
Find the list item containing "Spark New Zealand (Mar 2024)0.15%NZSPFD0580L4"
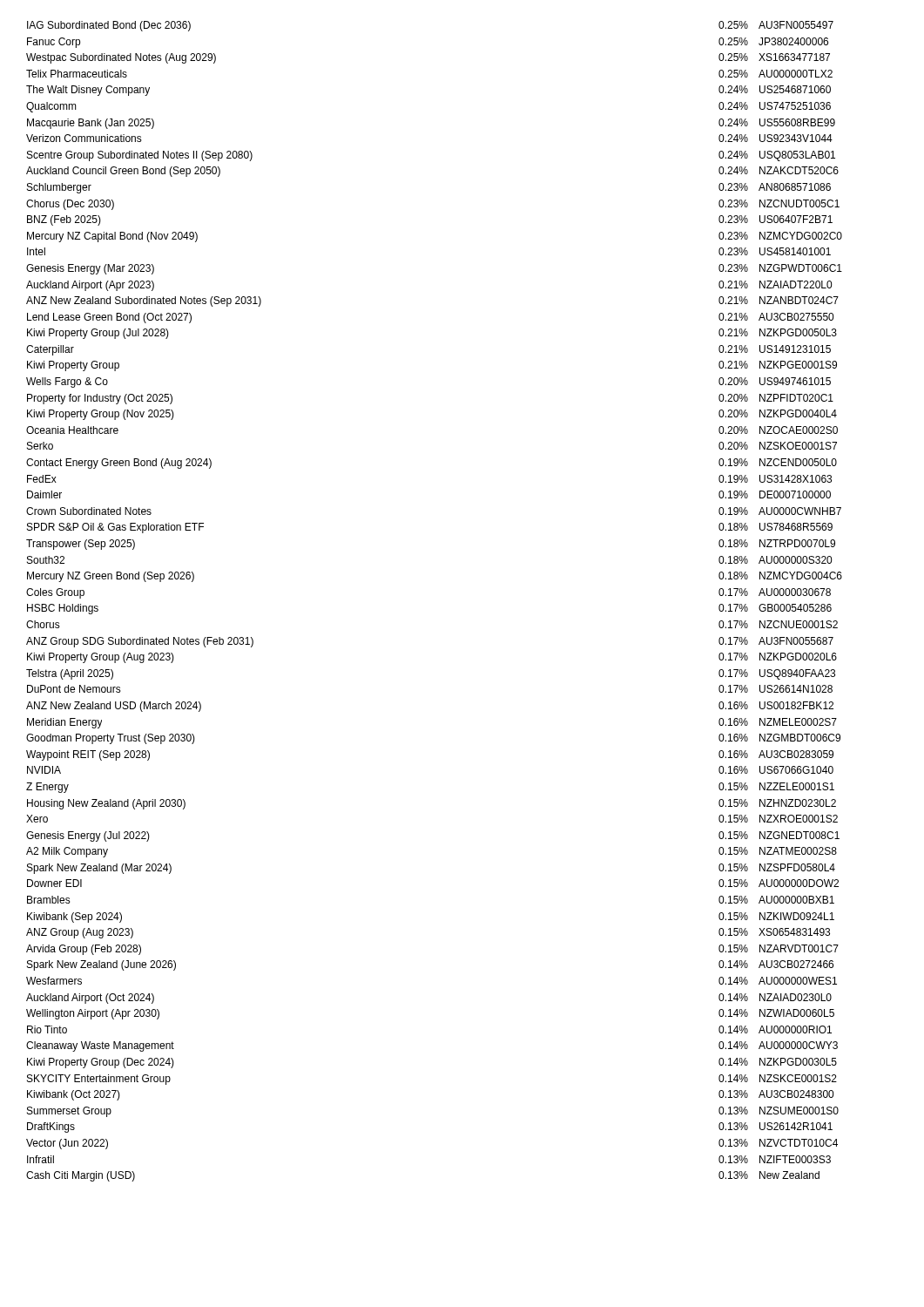(x=105, y=868)
